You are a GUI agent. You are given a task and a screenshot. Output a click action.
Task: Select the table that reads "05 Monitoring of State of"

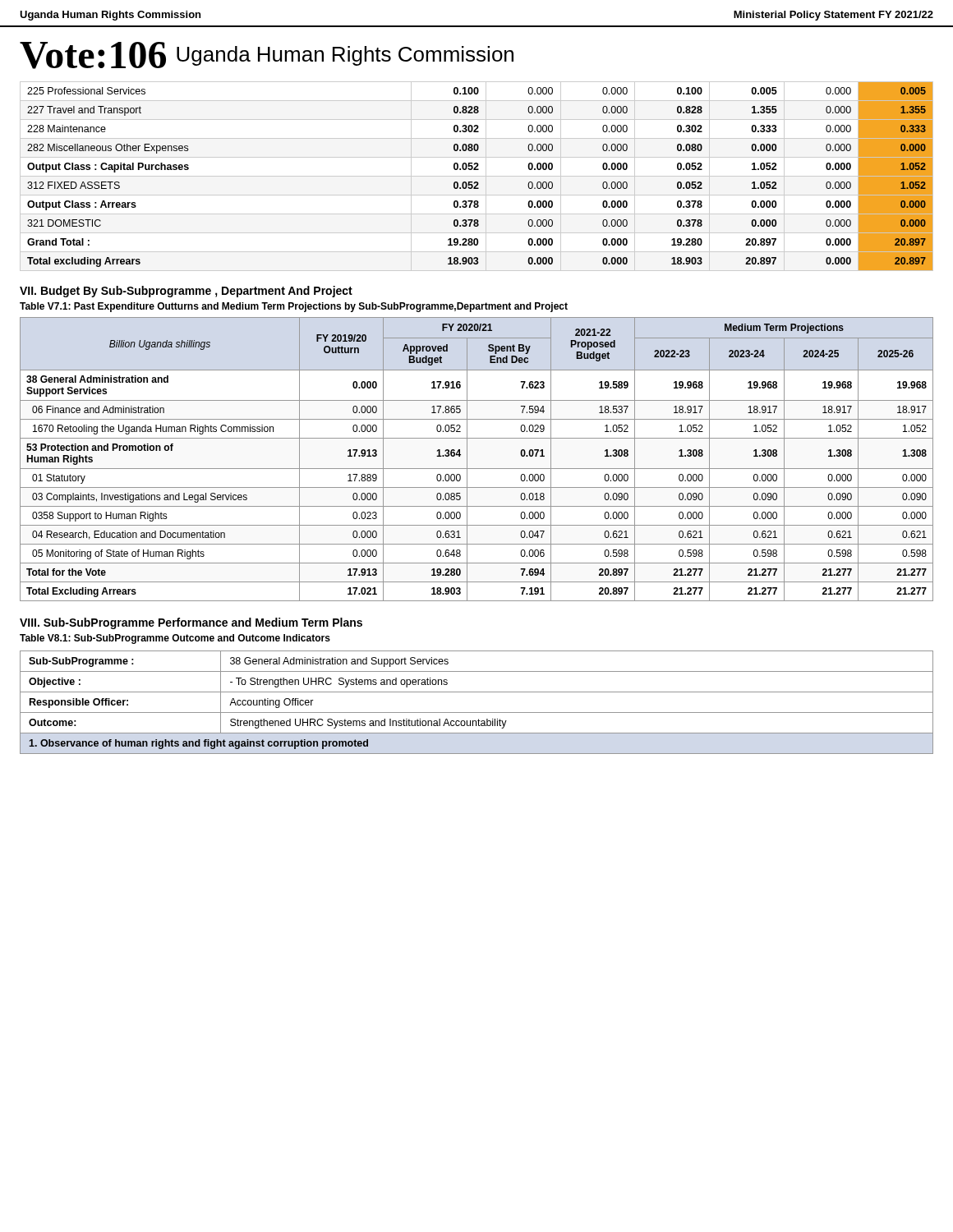click(x=476, y=459)
